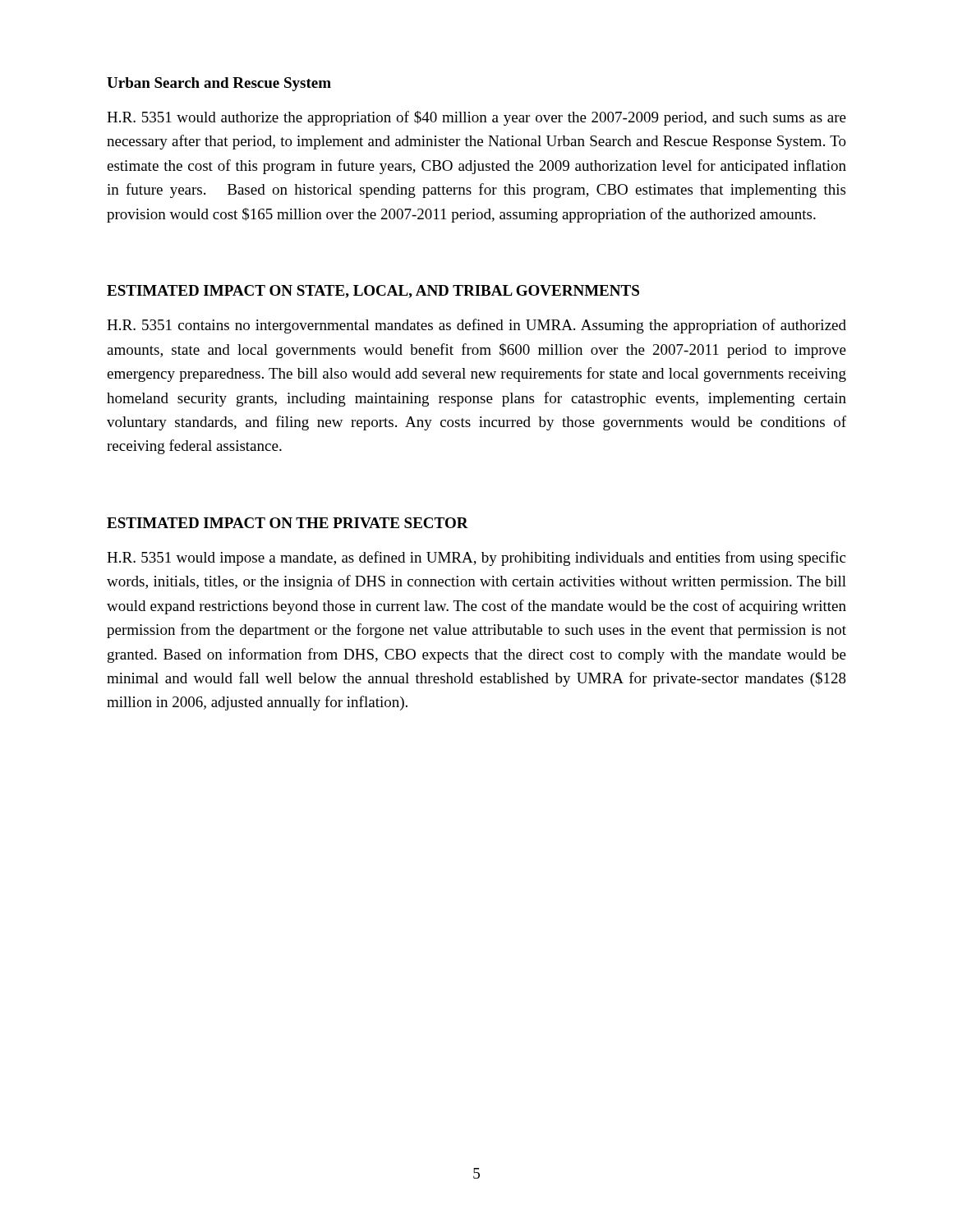Point to the section header beginning "Urban Search and Rescue"

coord(219,83)
